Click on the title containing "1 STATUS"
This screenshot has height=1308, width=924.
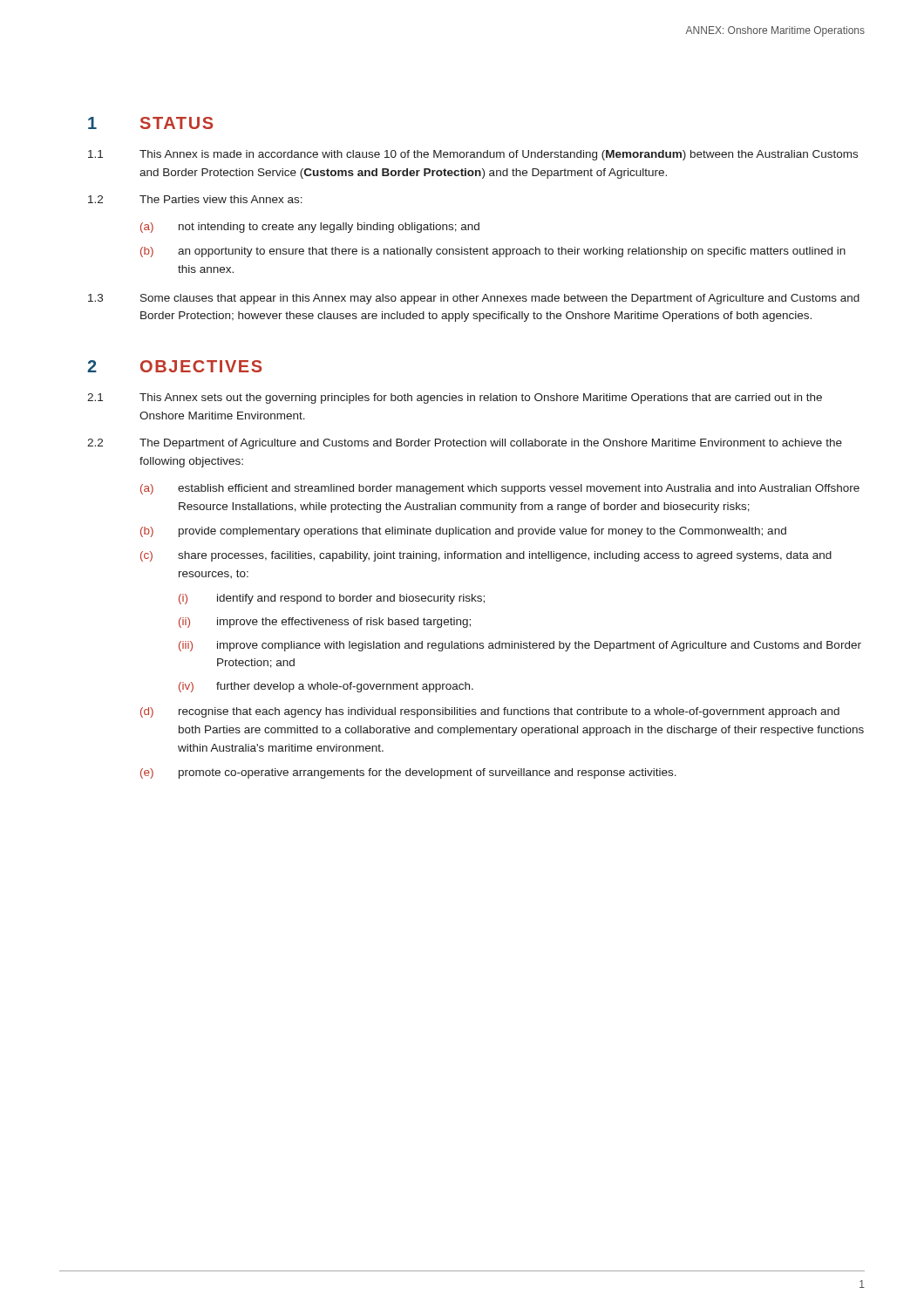point(151,123)
